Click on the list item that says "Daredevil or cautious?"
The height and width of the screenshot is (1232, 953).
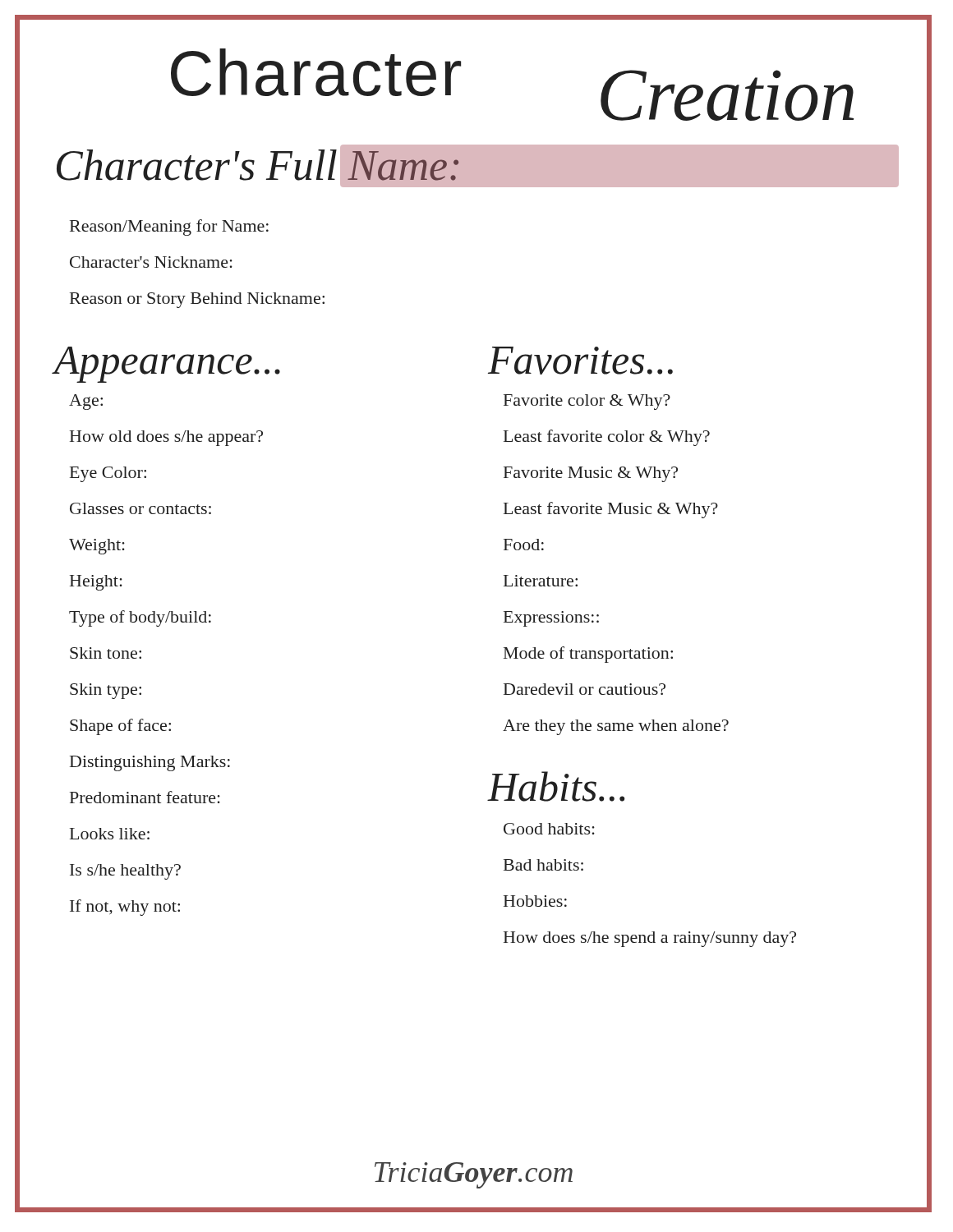point(585,689)
